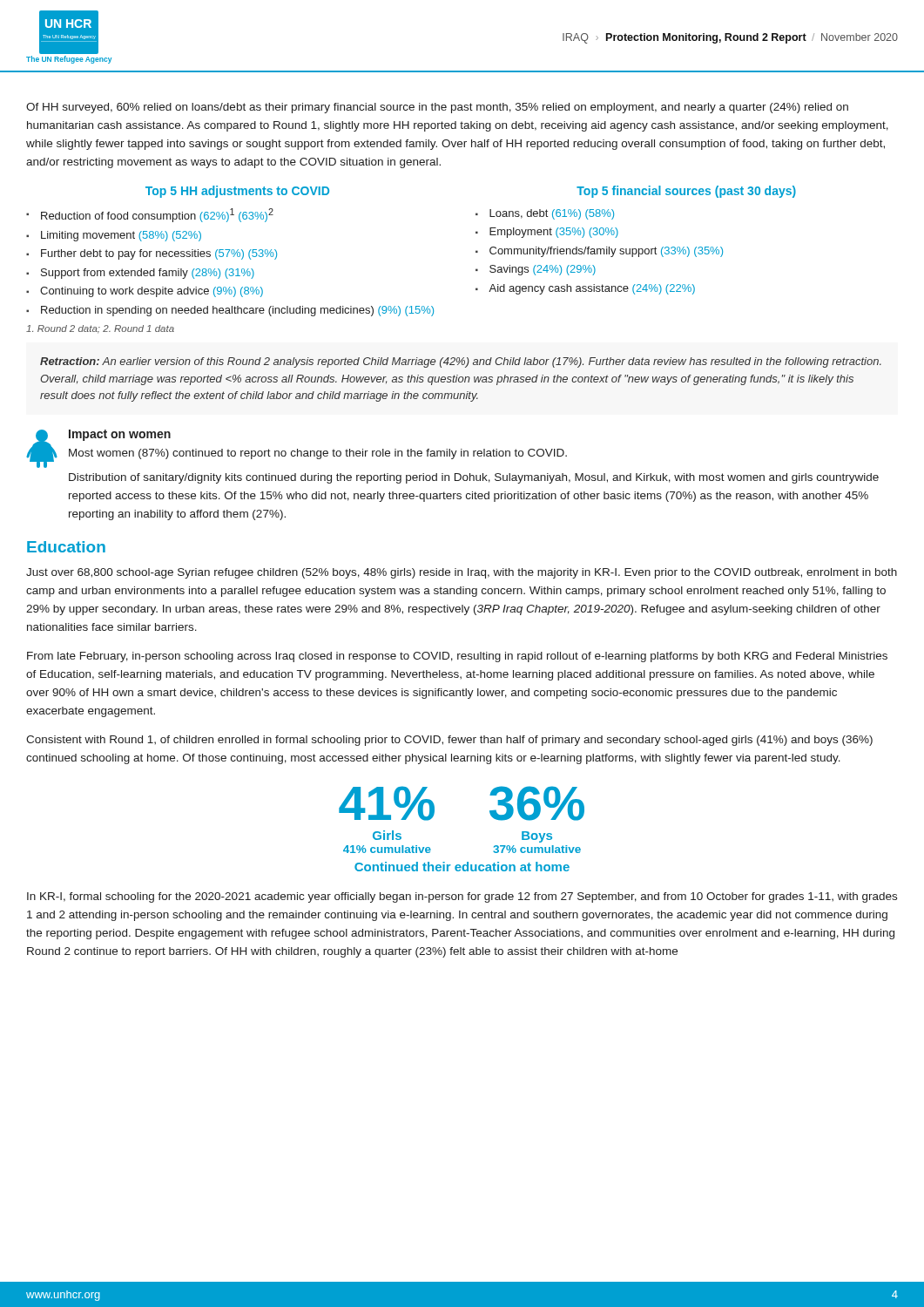The image size is (924, 1307).
Task: Where does it say "▪ Aid agency cash assistance (24%) (22%)"?
Action: coord(585,288)
